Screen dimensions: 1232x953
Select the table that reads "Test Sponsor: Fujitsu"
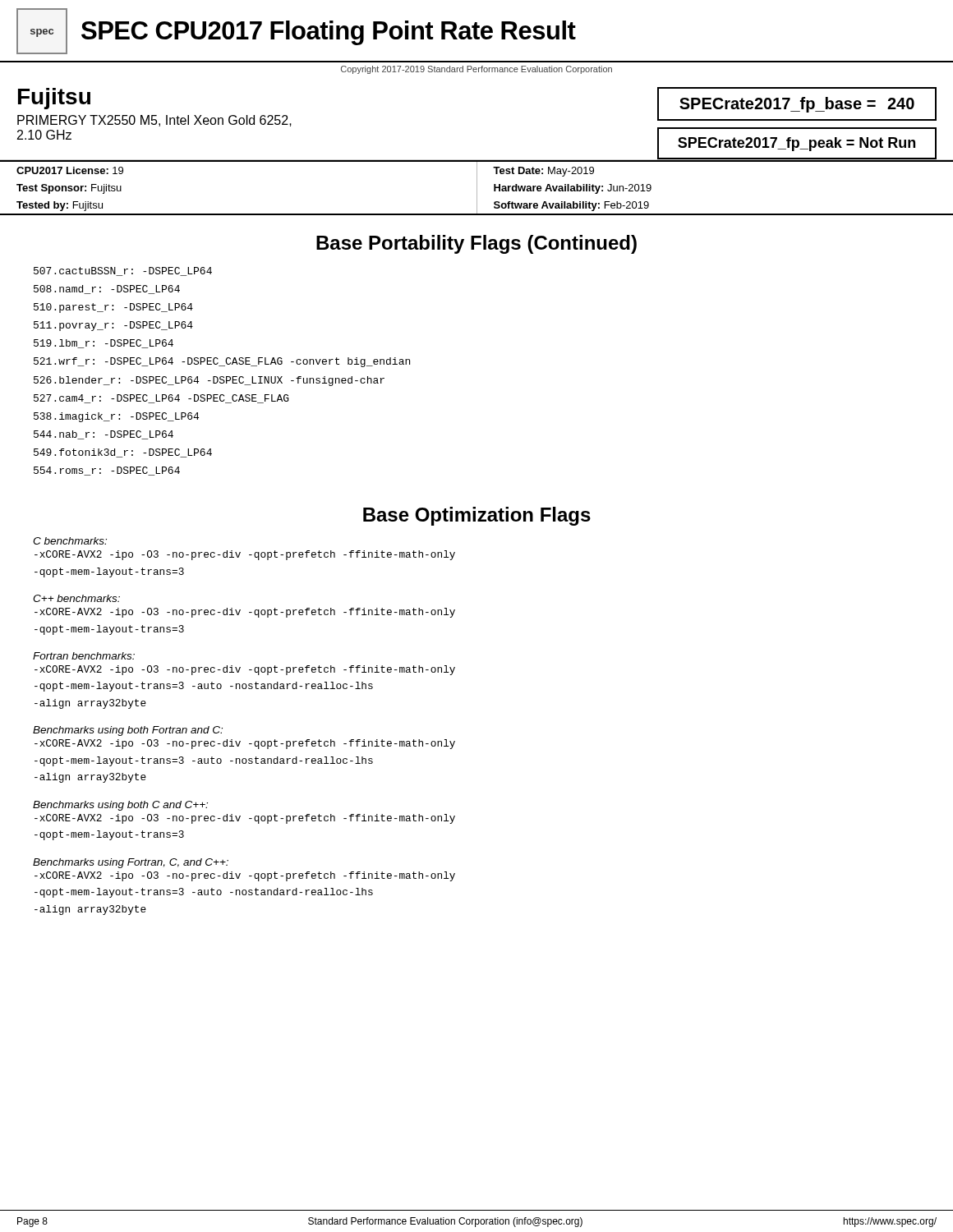click(x=476, y=188)
